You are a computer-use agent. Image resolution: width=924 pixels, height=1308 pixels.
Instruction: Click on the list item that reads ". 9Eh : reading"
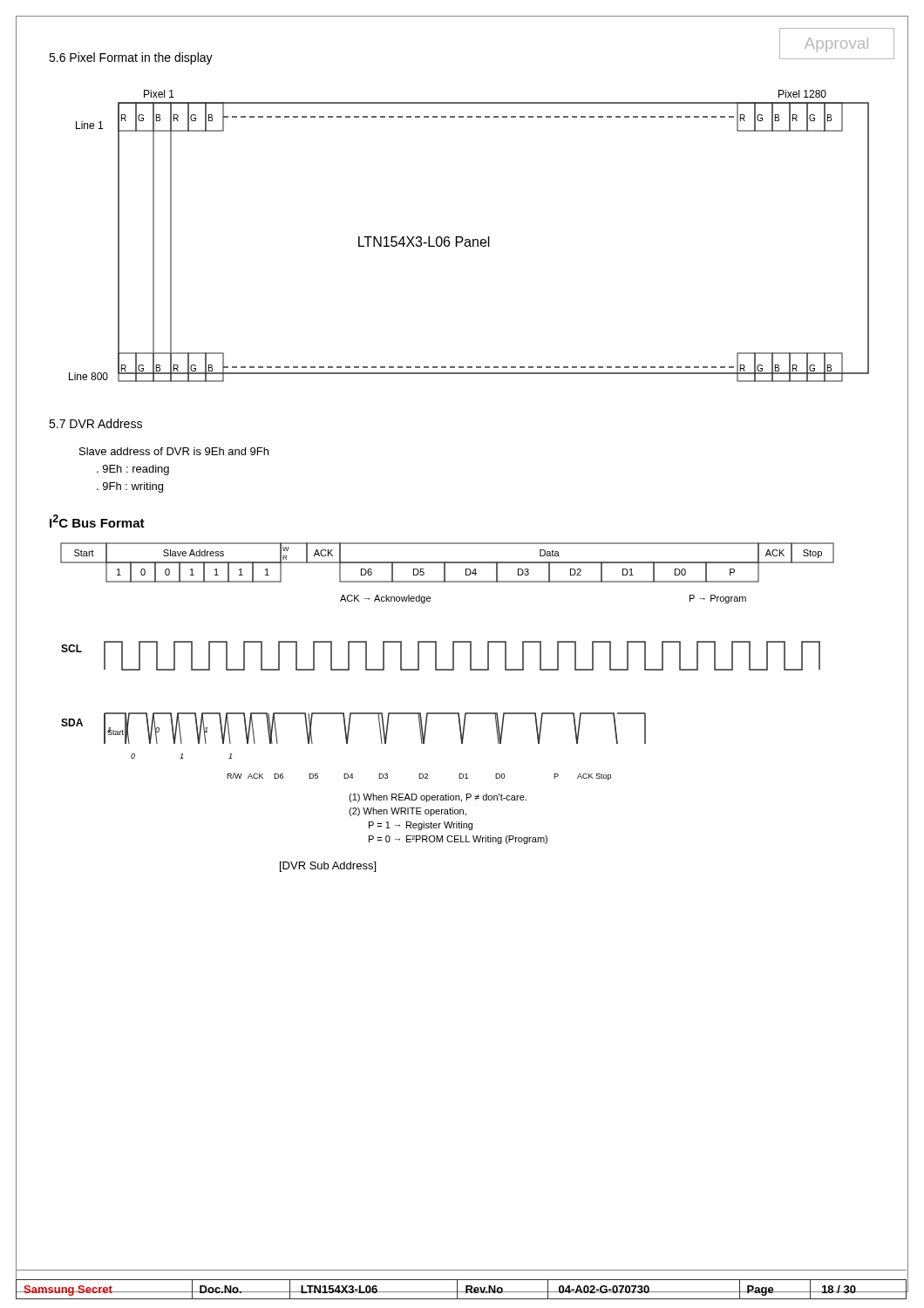(133, 469)
